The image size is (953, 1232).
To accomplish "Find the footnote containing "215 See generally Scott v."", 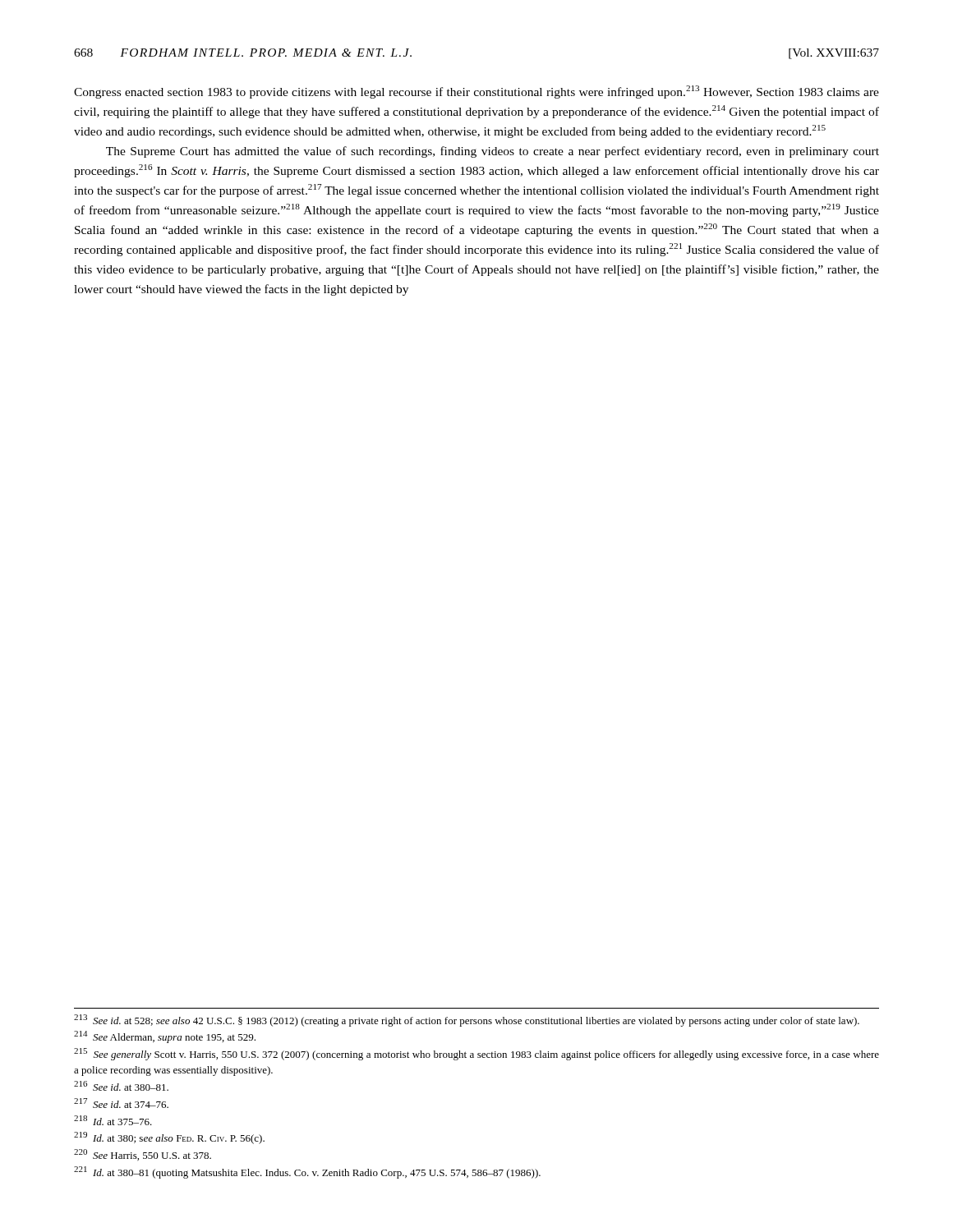I will (476, 1062).
